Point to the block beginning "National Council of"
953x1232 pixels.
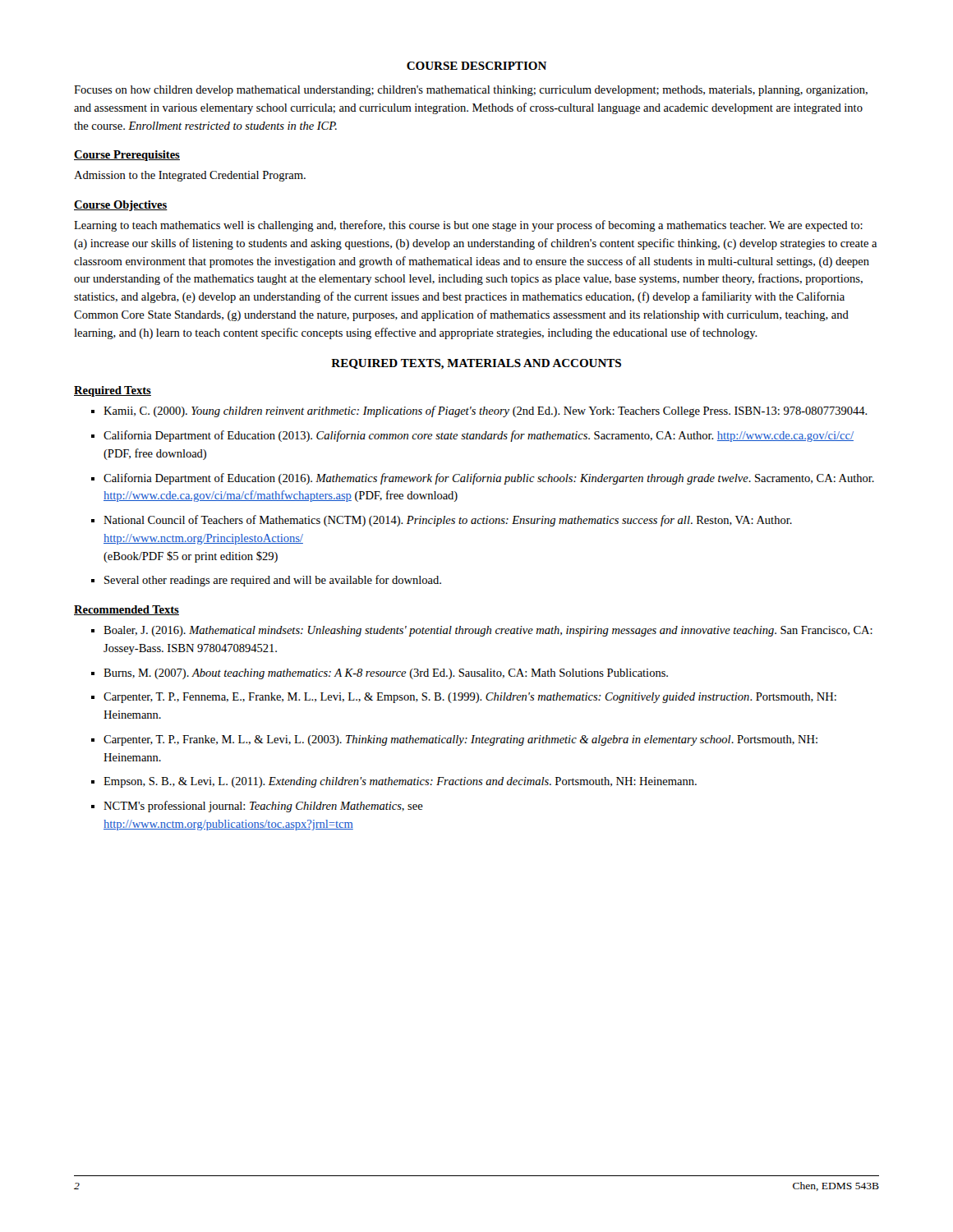[x=448, y=521]
